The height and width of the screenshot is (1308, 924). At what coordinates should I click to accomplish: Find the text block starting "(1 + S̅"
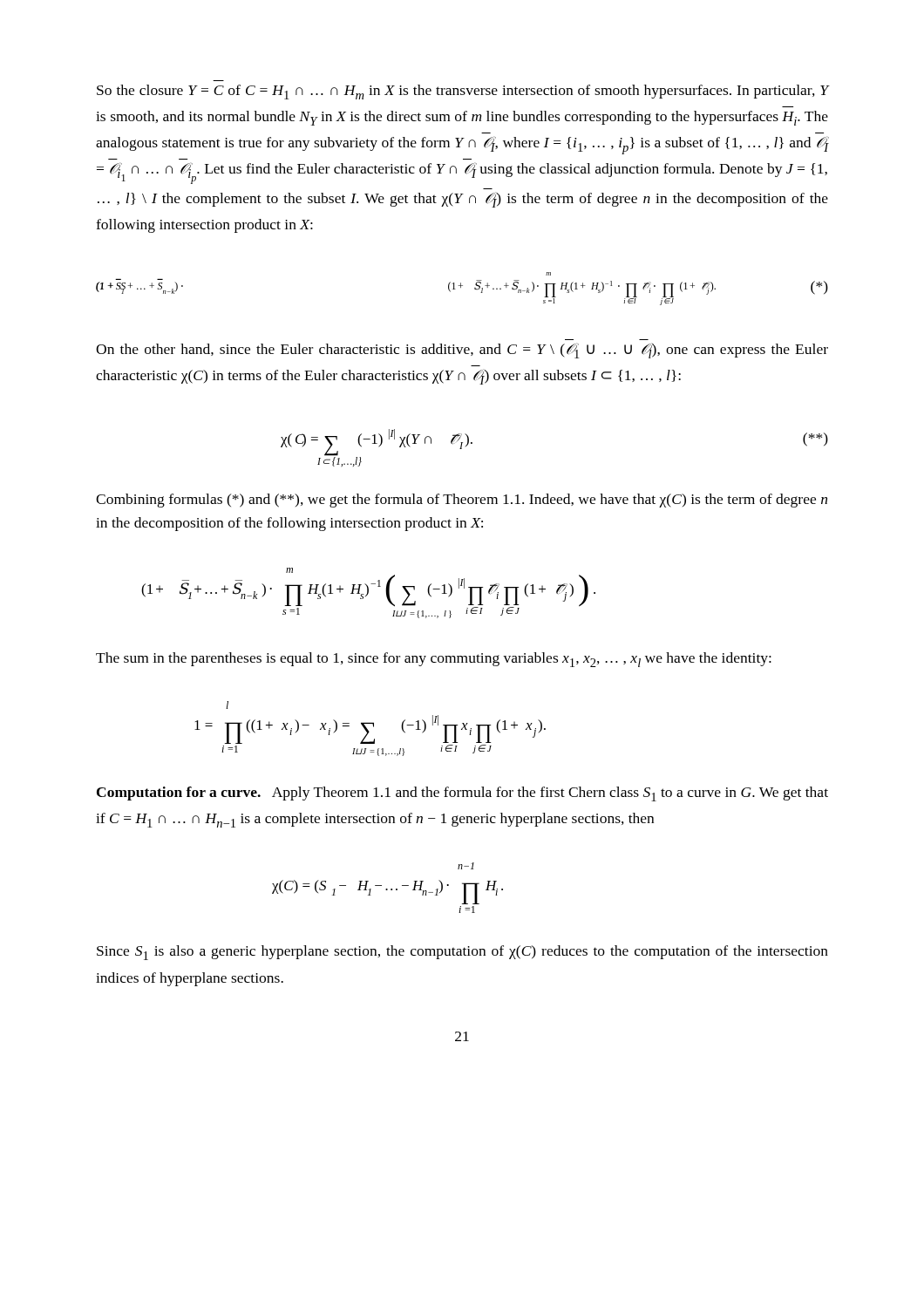point(462,590)
